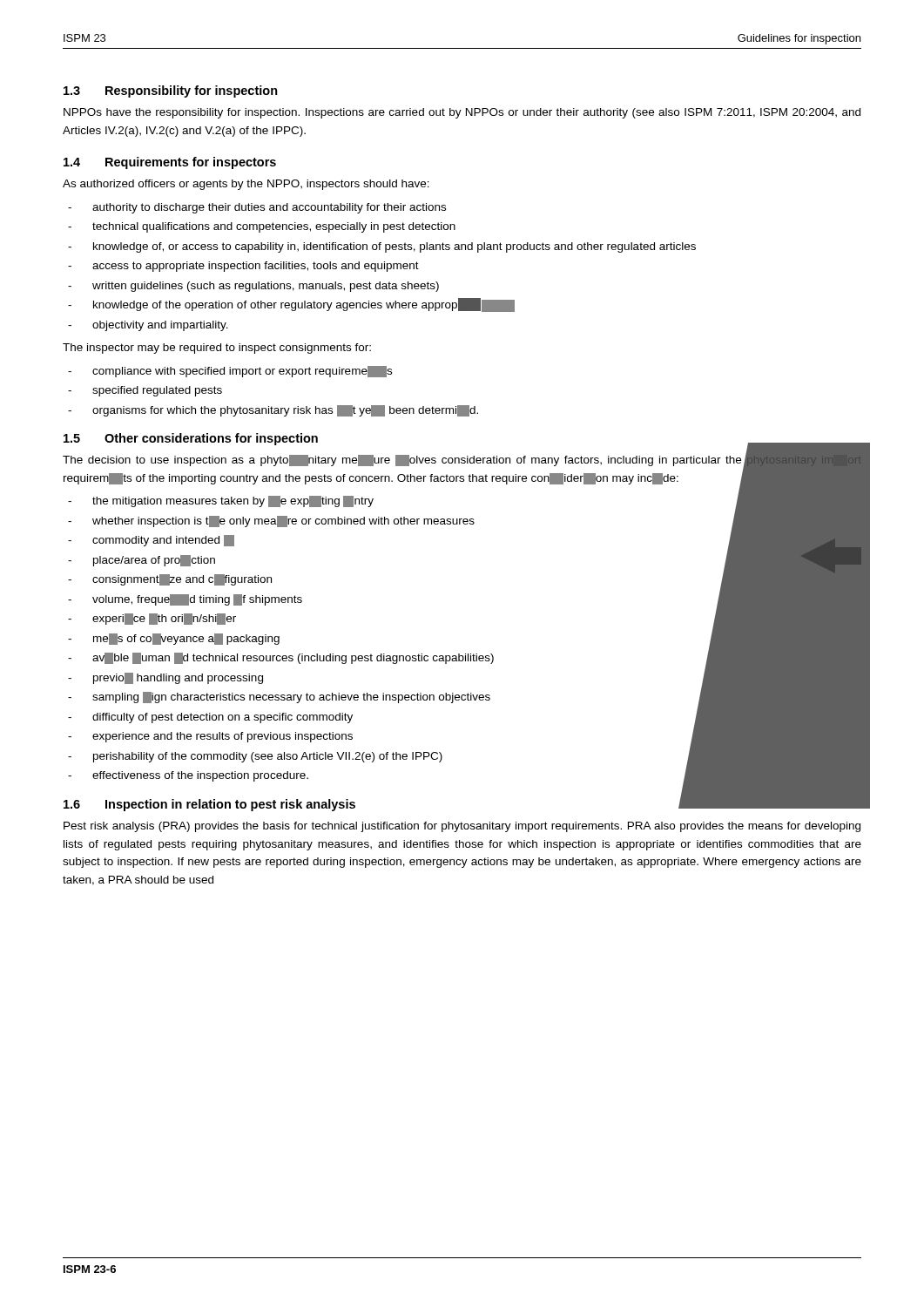Click on the list item that reads "- specified regulated pests"
This screenshot has height=1307, width=924.
[x=145, y=391]
